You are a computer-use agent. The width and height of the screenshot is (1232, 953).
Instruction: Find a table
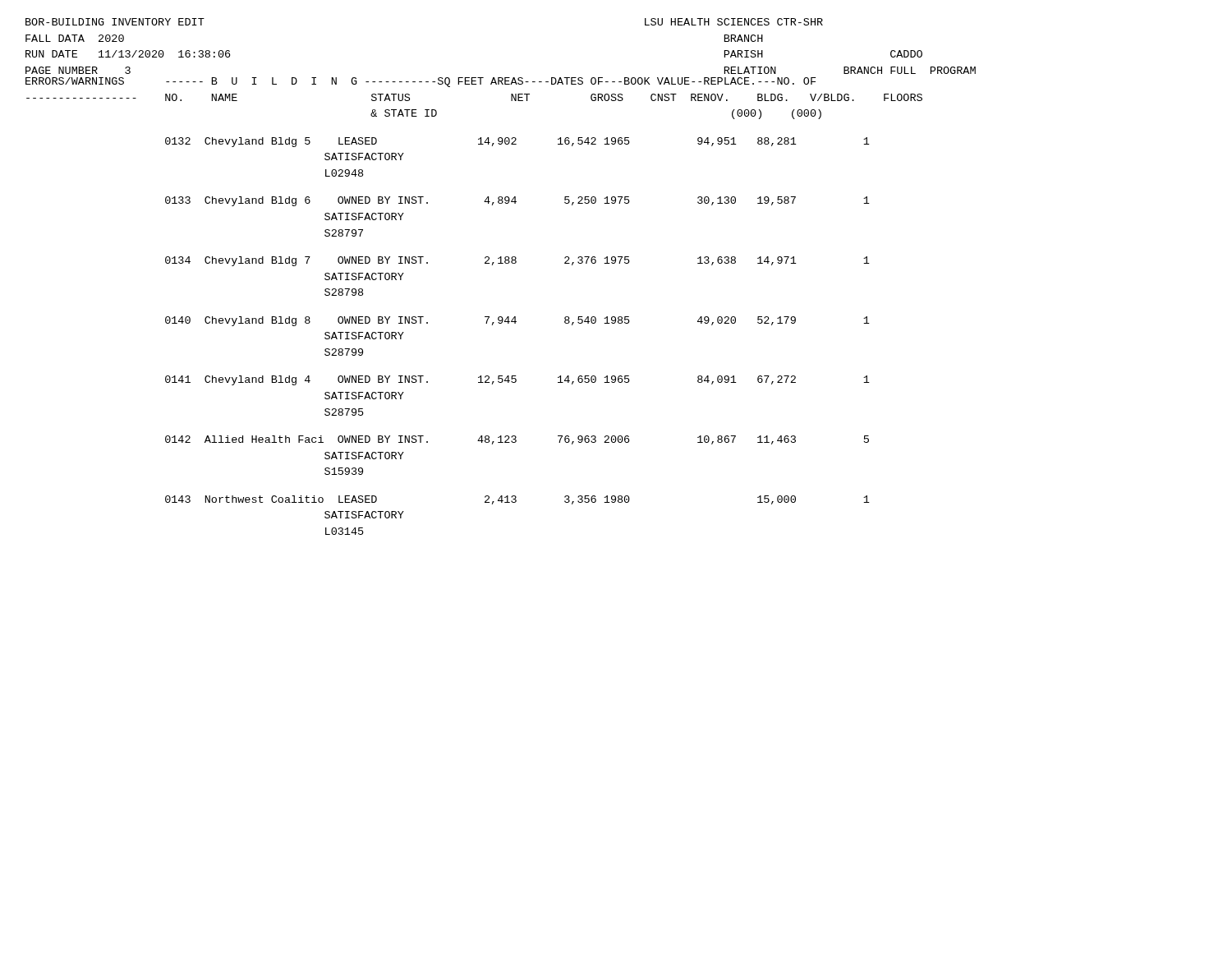click(x=616, y=307)
